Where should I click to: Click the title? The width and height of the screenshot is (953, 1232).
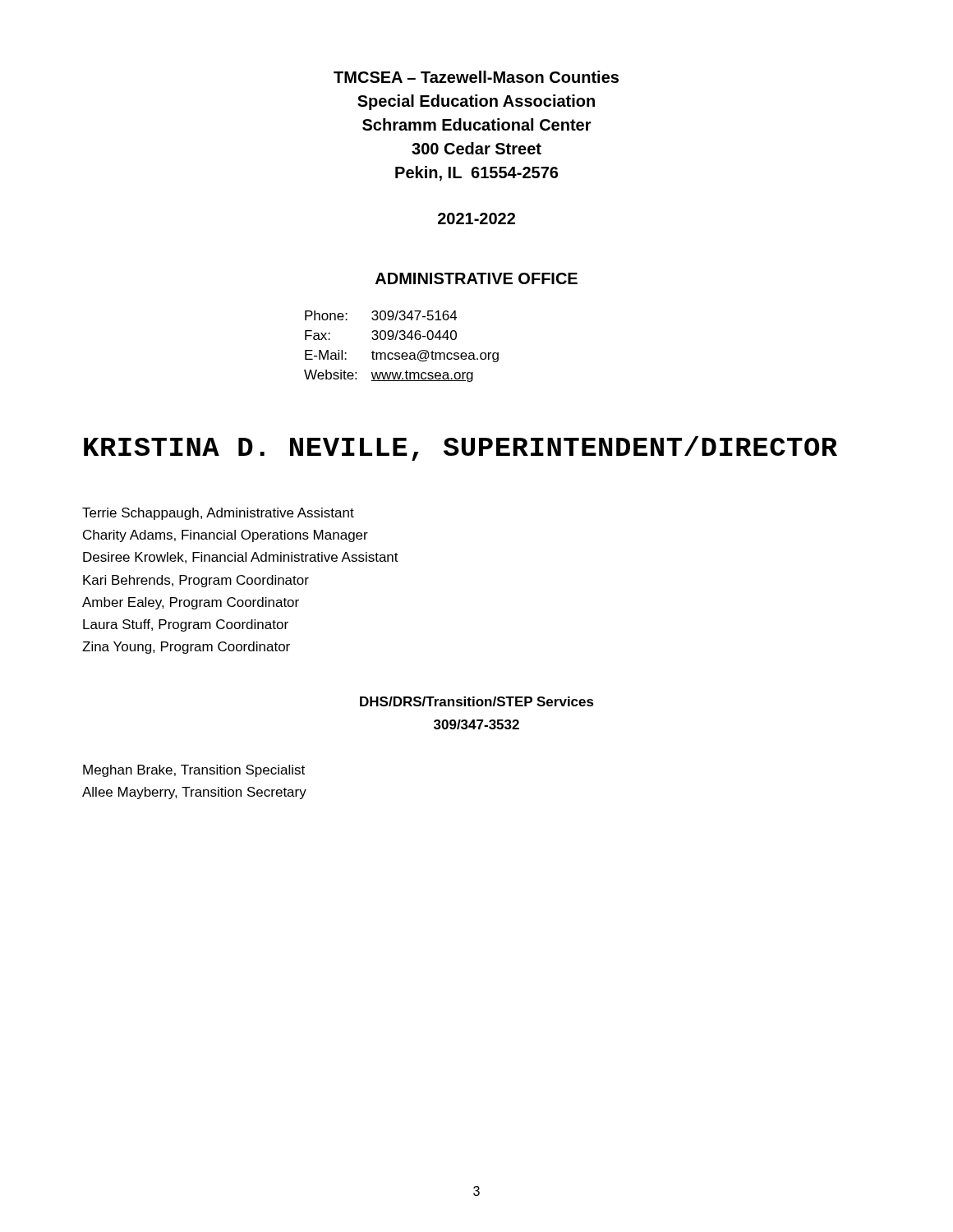point(476,125)
